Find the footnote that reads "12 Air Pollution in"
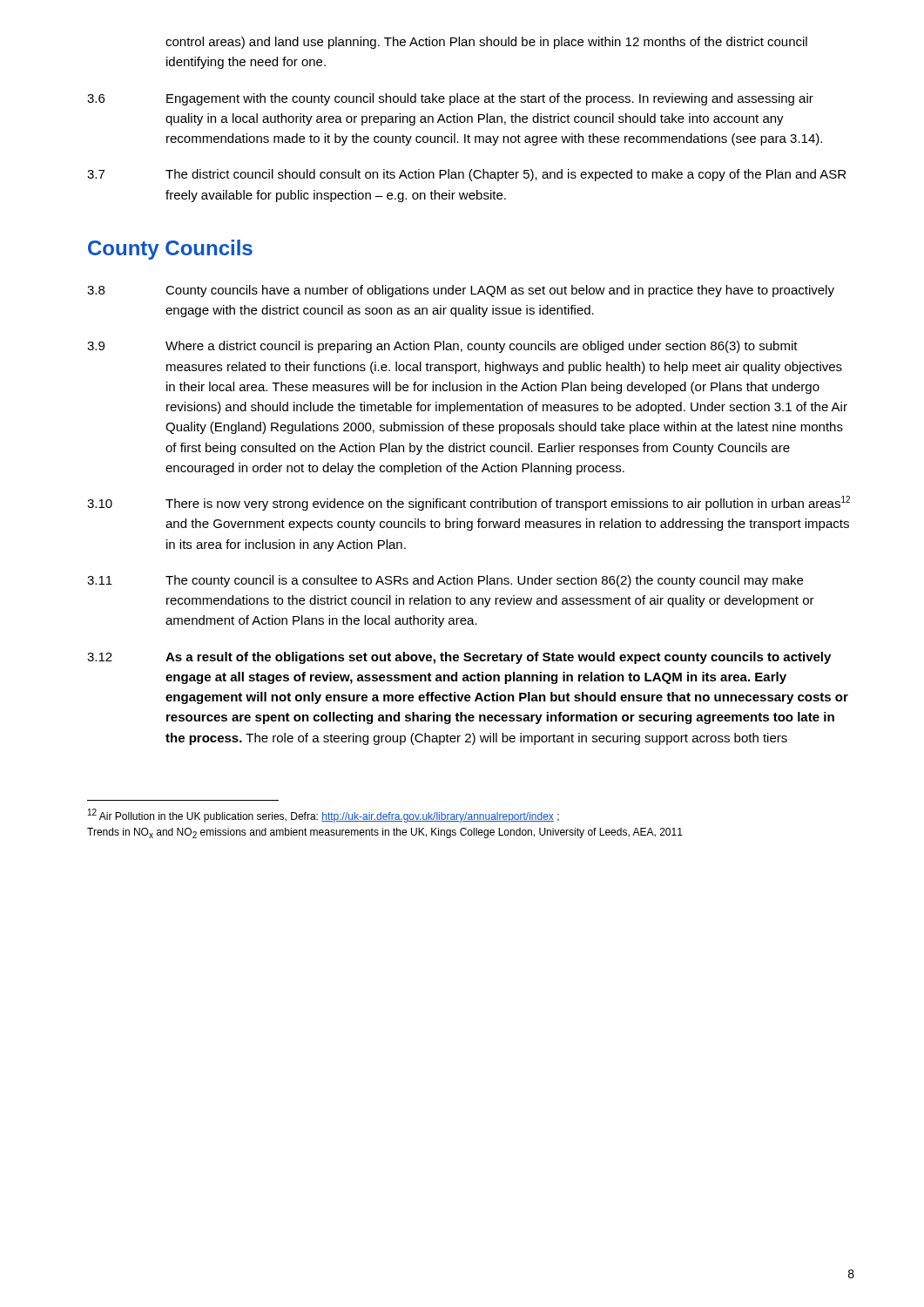Viewport: 924px width, 1307px height. click(385, 824)
